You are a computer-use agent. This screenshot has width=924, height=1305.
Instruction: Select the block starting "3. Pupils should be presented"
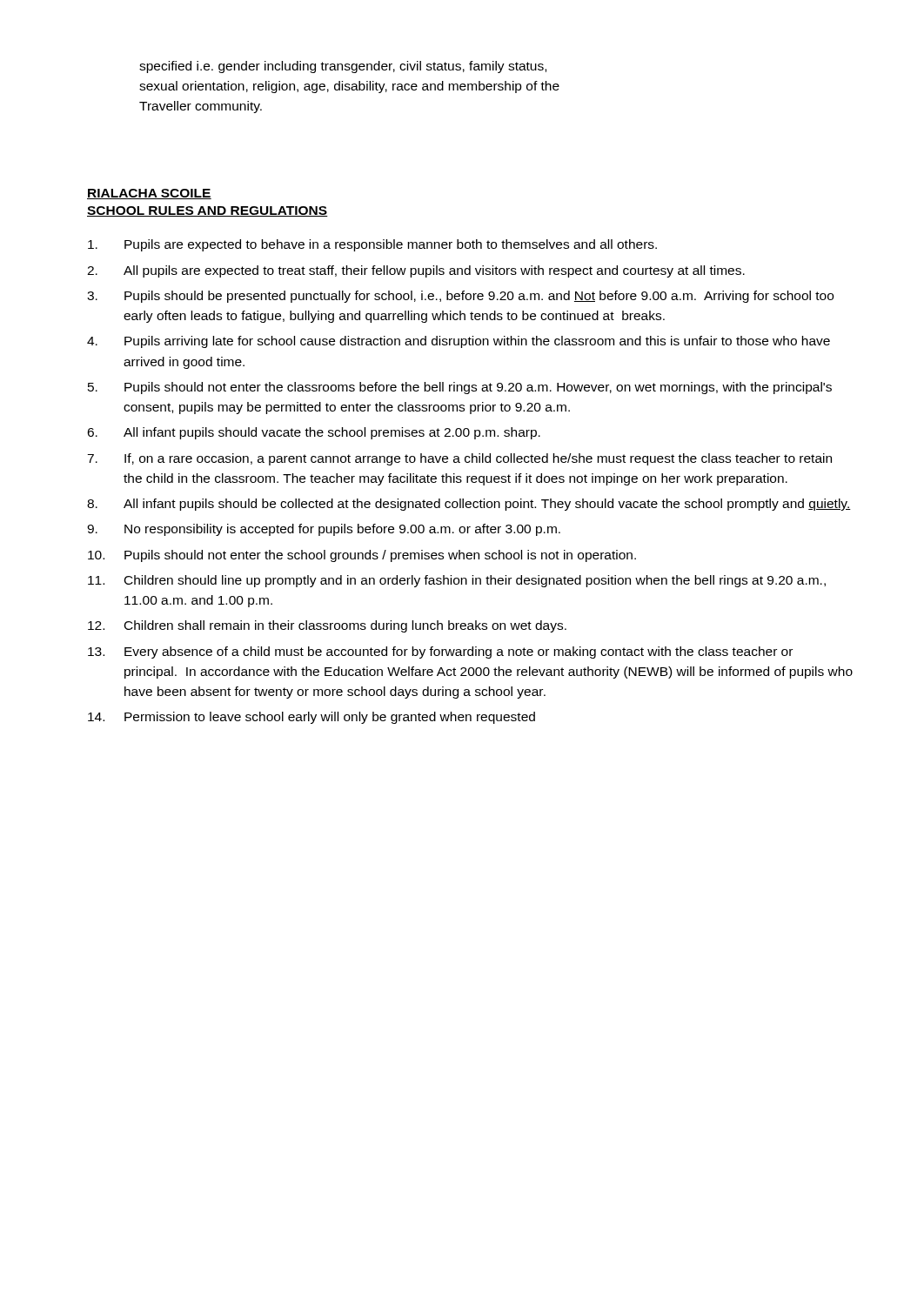pos(471,305)
